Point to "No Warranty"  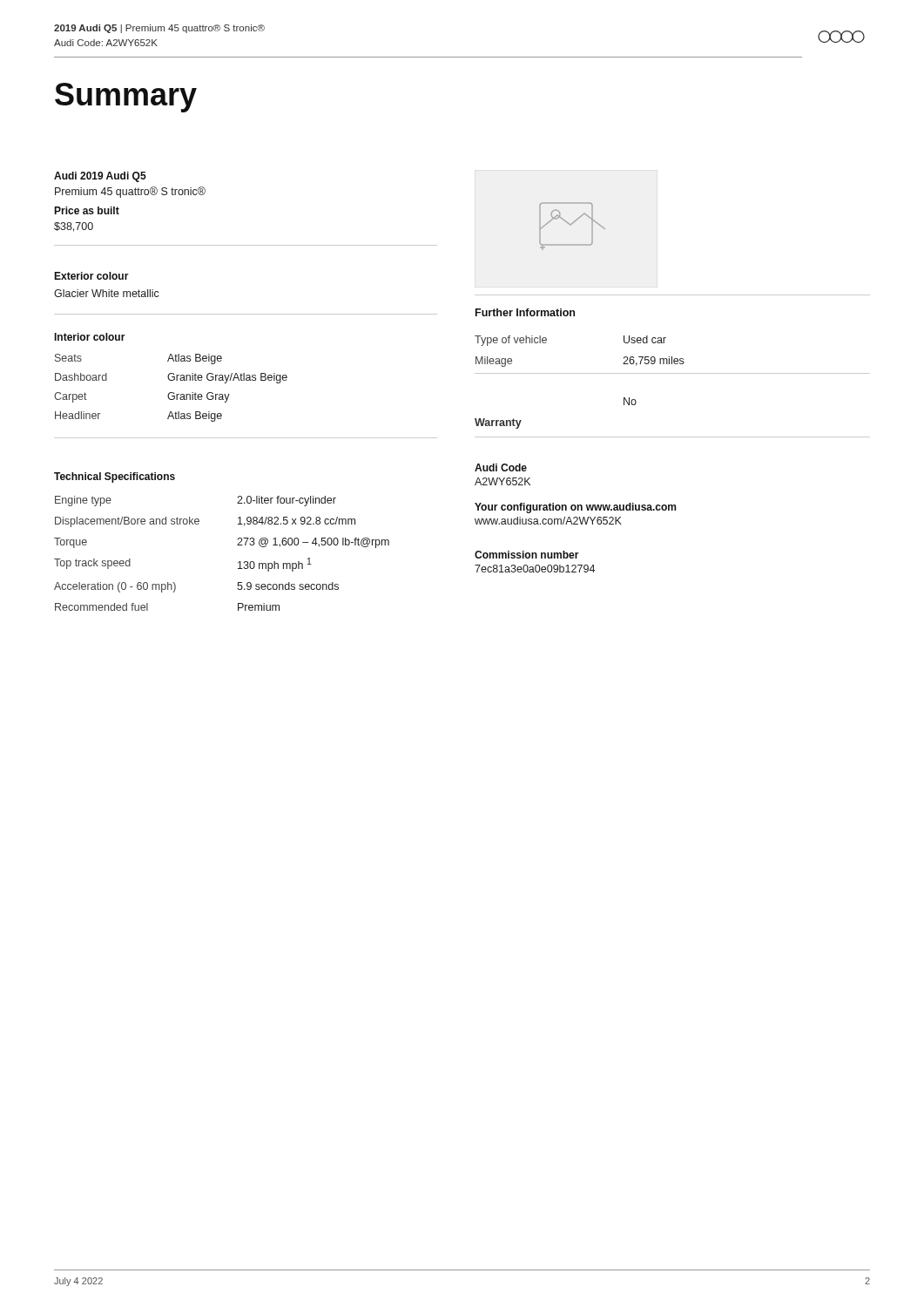click(x=630, y=401)
